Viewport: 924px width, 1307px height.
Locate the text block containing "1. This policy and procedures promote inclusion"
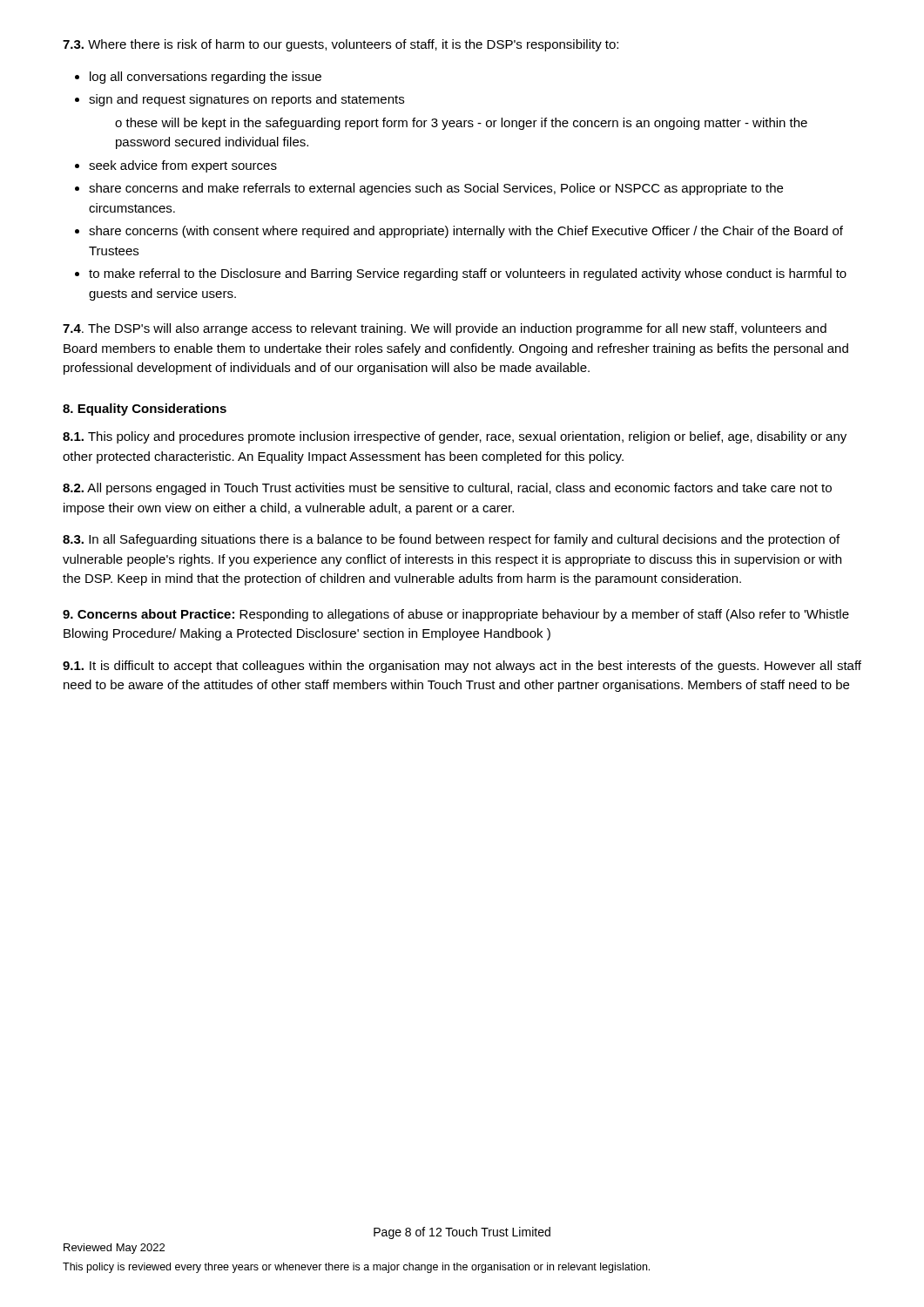point(455,446)
